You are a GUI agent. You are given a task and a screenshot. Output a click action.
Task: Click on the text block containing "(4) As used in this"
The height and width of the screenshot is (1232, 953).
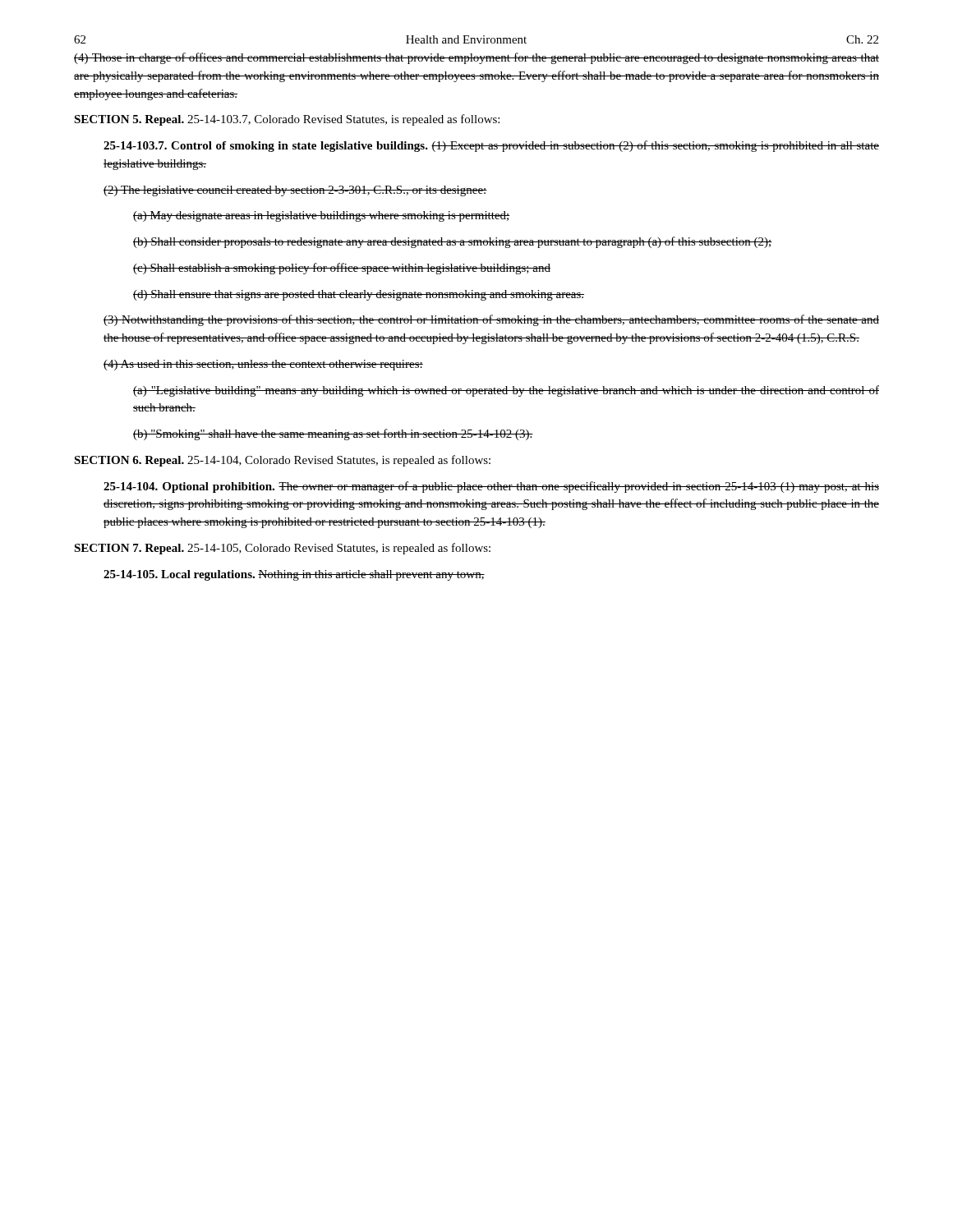pyautogui.click(x=263, y=365)
